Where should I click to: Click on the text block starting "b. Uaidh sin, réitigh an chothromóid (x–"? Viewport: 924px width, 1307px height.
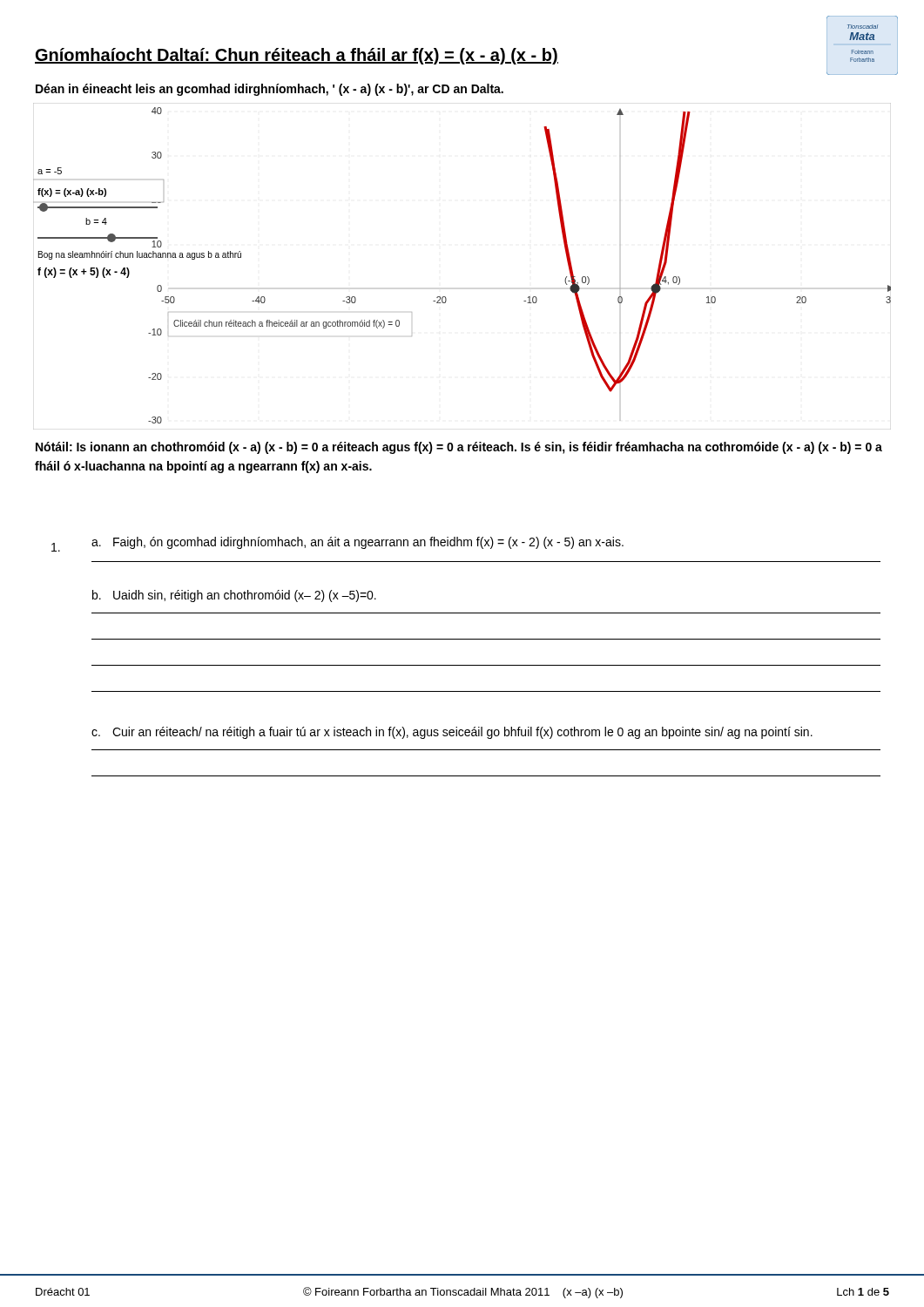pyautogui.click(x=234, y=596)
